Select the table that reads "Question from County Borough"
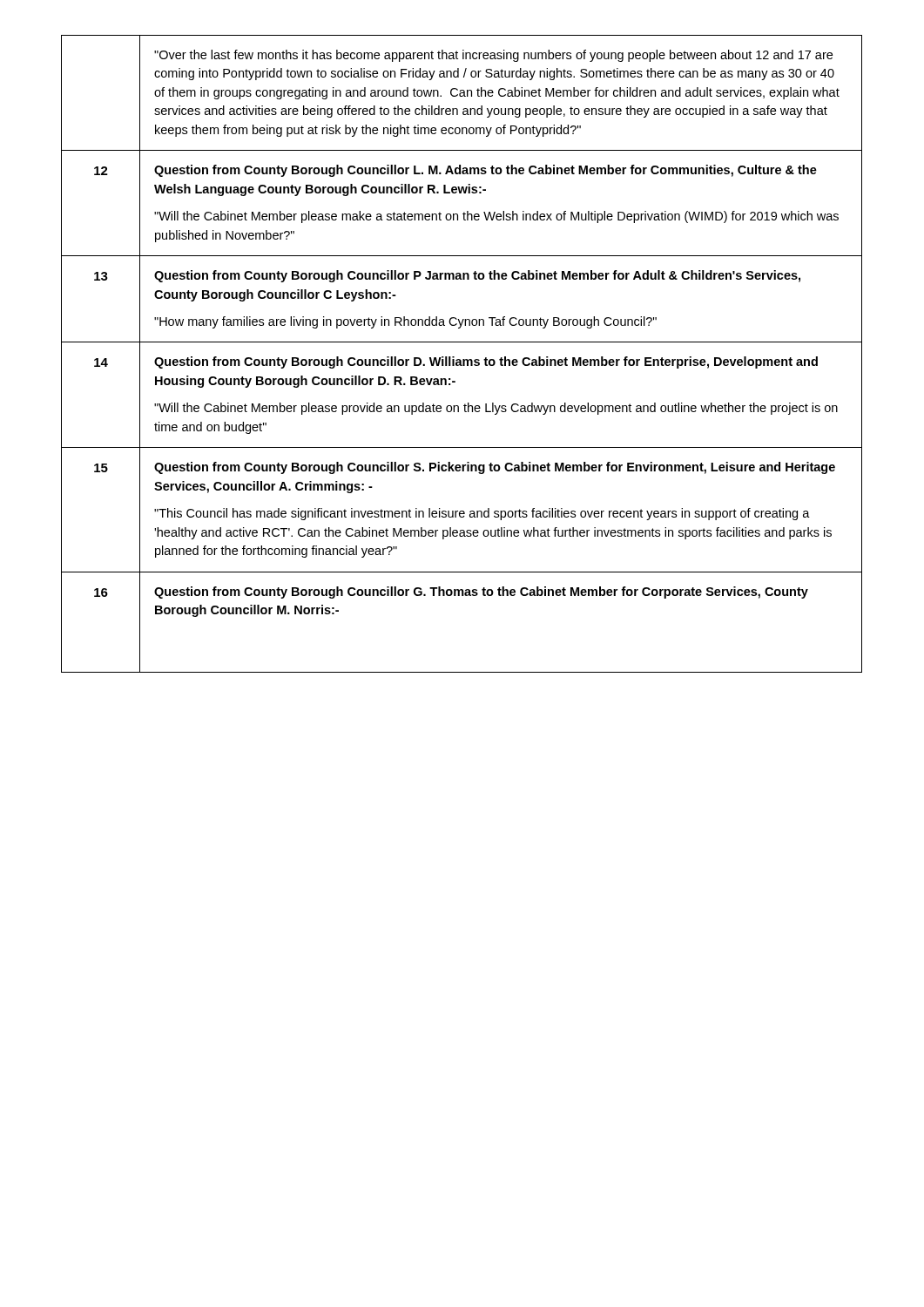The image size is (924, 1307). click(462, 354)
